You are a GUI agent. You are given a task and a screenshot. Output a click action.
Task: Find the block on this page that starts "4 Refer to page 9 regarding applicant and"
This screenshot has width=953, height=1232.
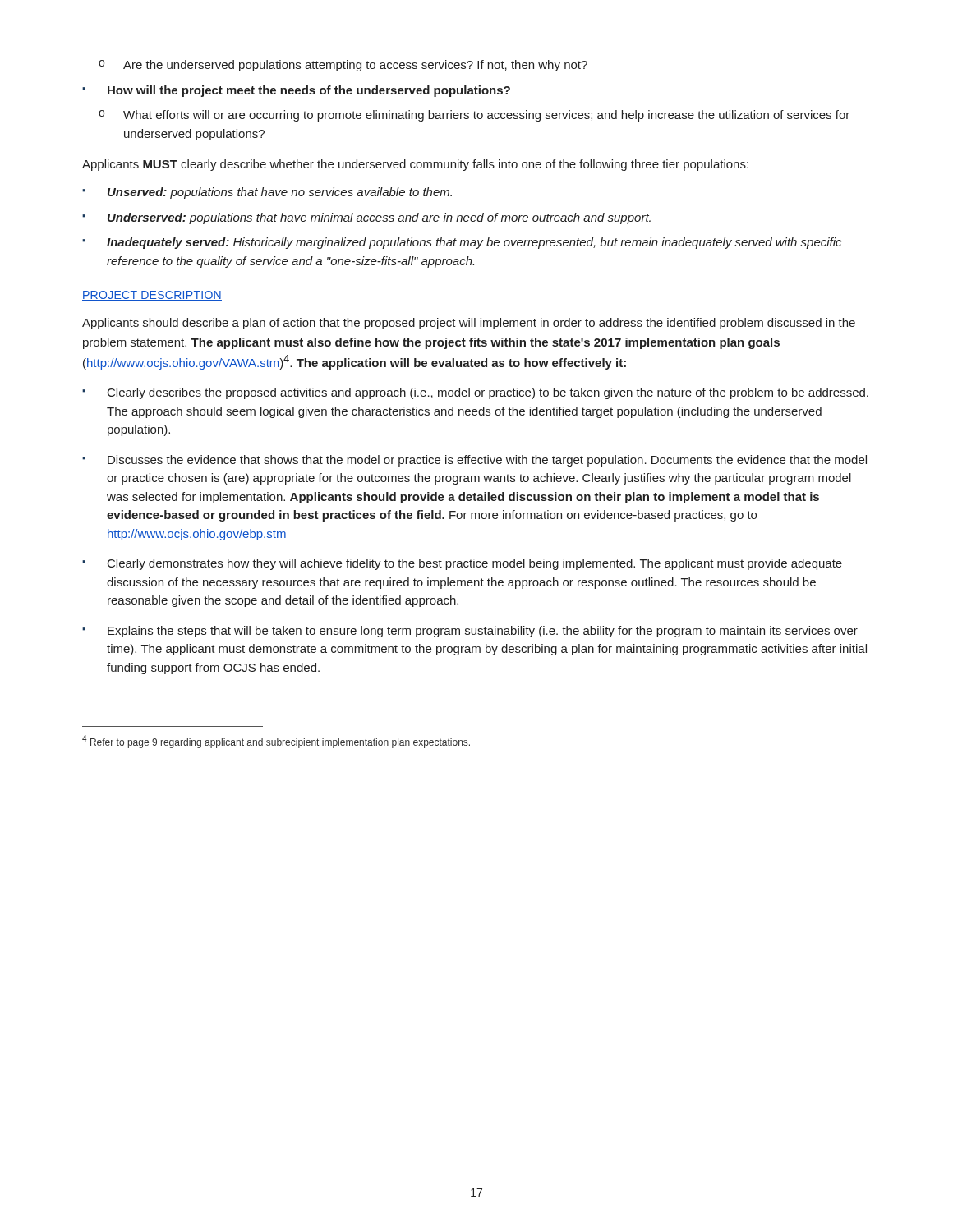(277, 741)
